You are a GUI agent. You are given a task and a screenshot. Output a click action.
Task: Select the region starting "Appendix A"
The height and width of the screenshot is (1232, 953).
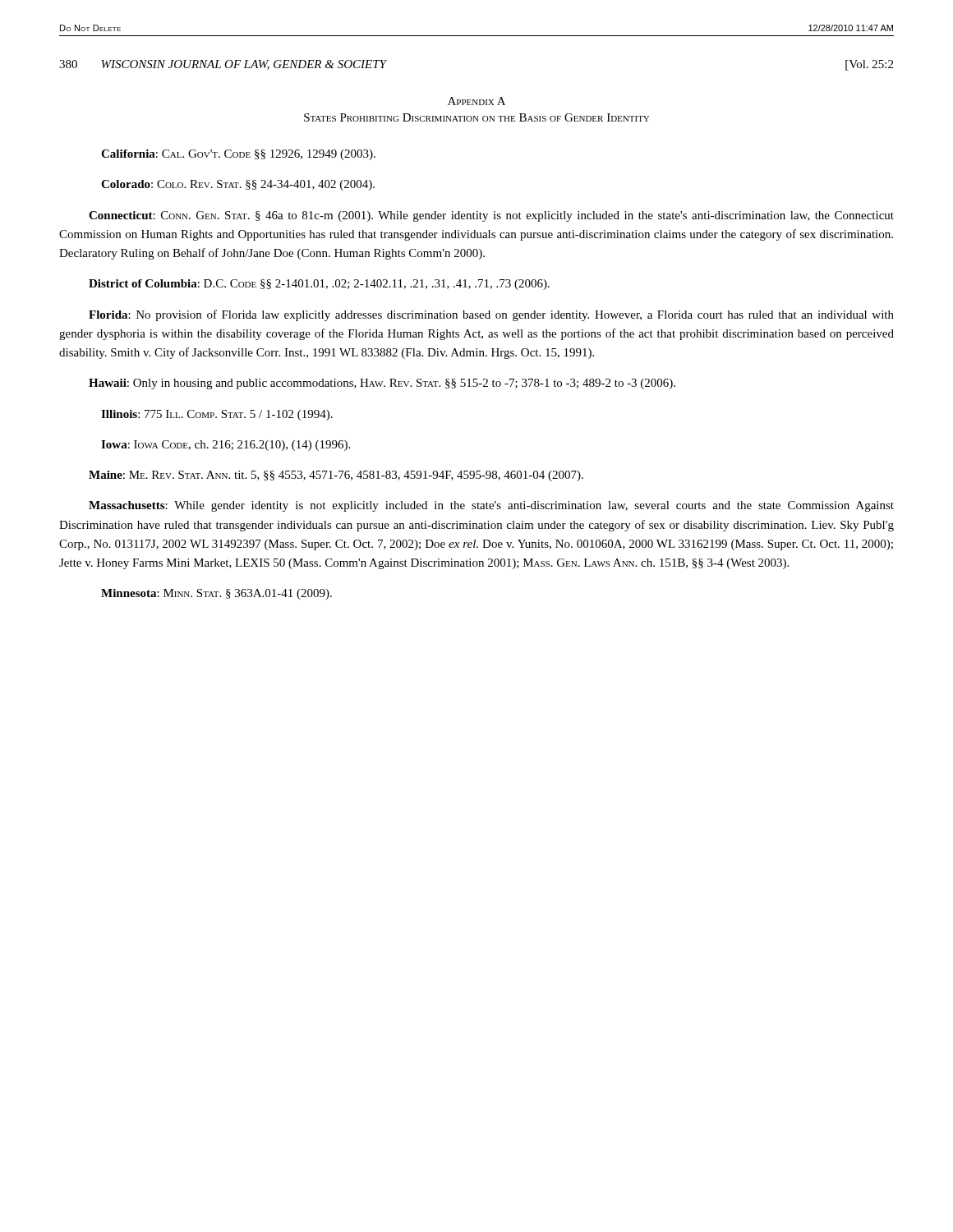pyautogui.click(x=476, y=101)
